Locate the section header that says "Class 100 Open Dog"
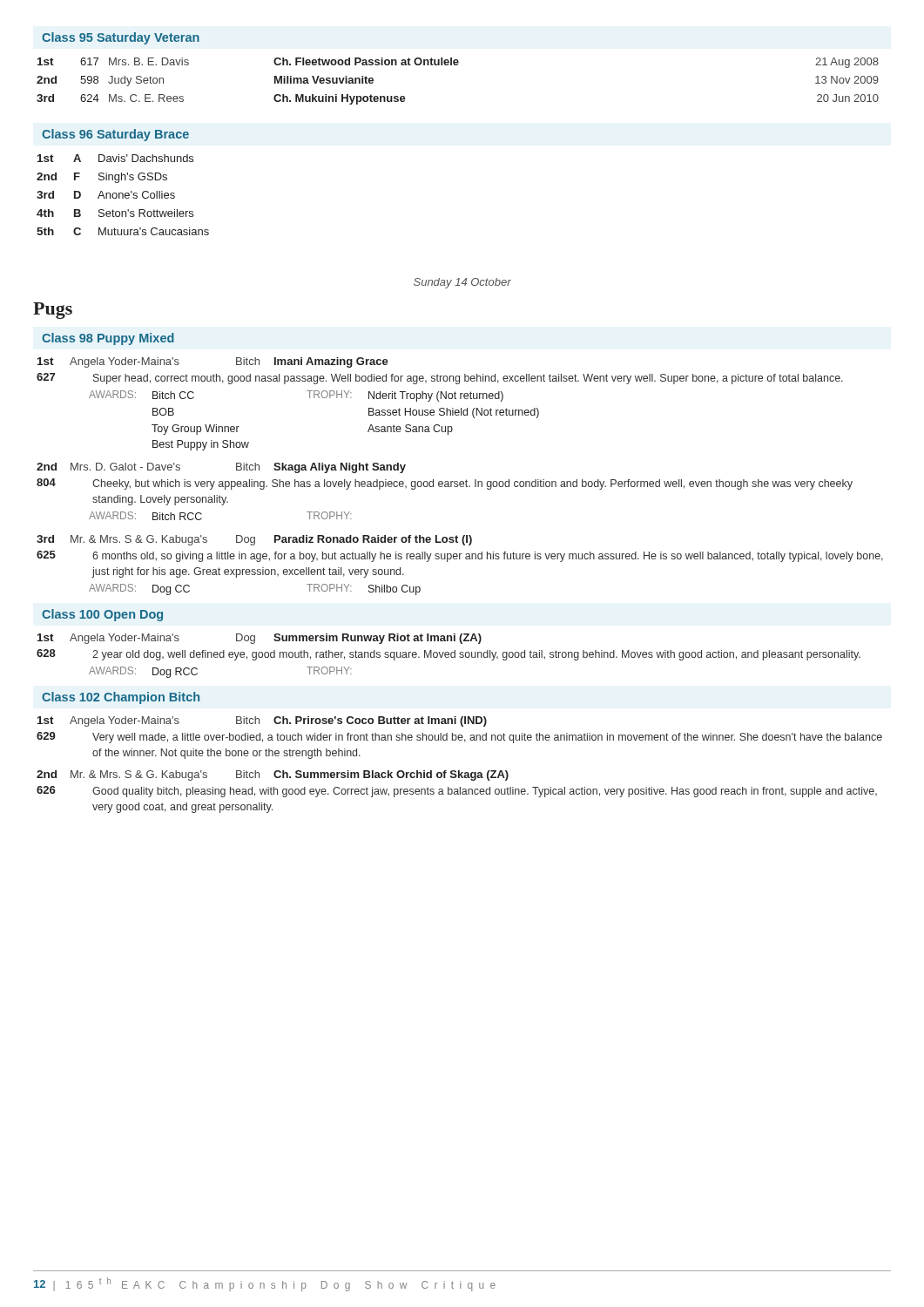 (x=103, y=614)
